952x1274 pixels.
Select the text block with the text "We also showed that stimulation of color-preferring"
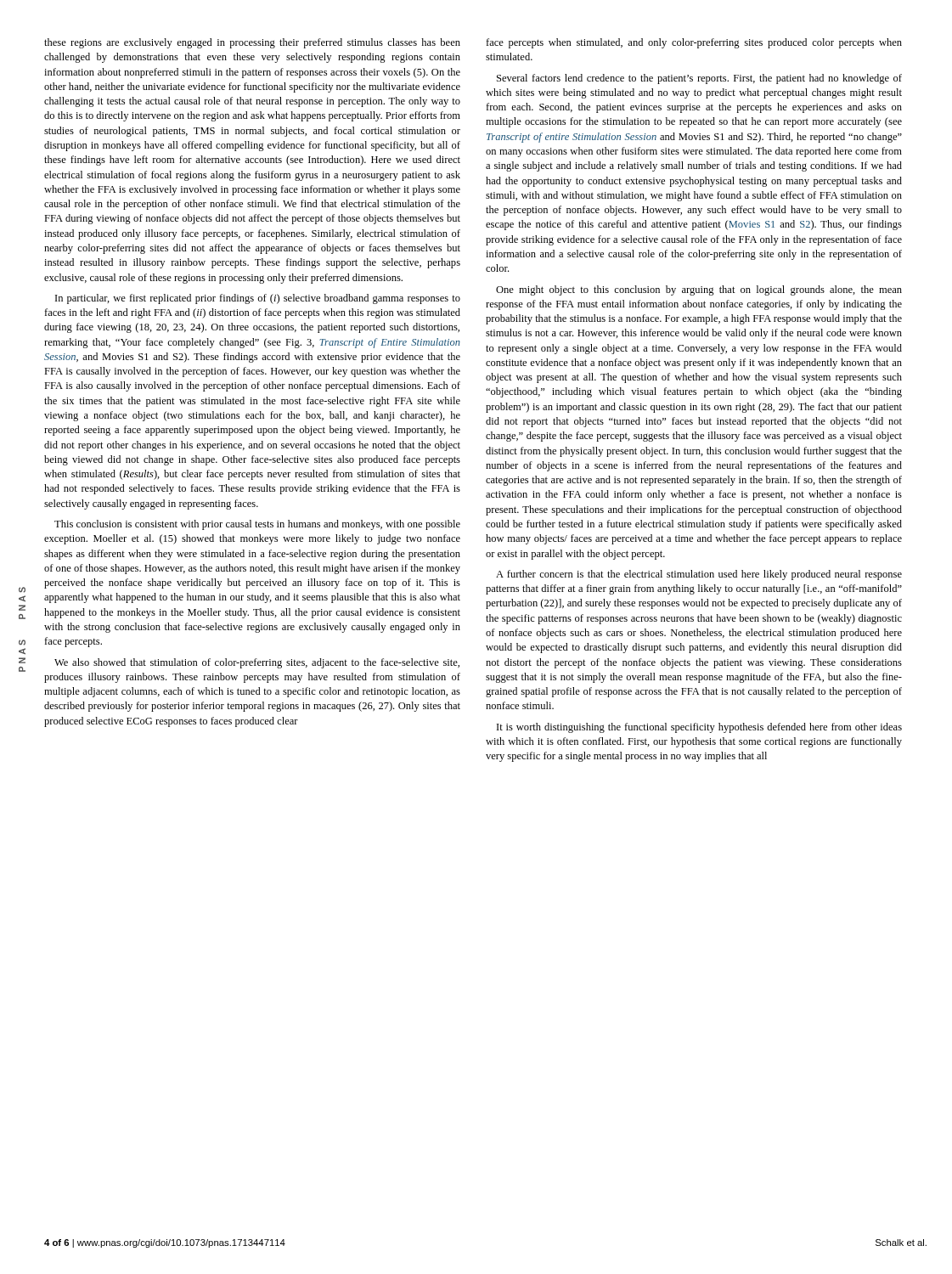(x=252, y=692)
